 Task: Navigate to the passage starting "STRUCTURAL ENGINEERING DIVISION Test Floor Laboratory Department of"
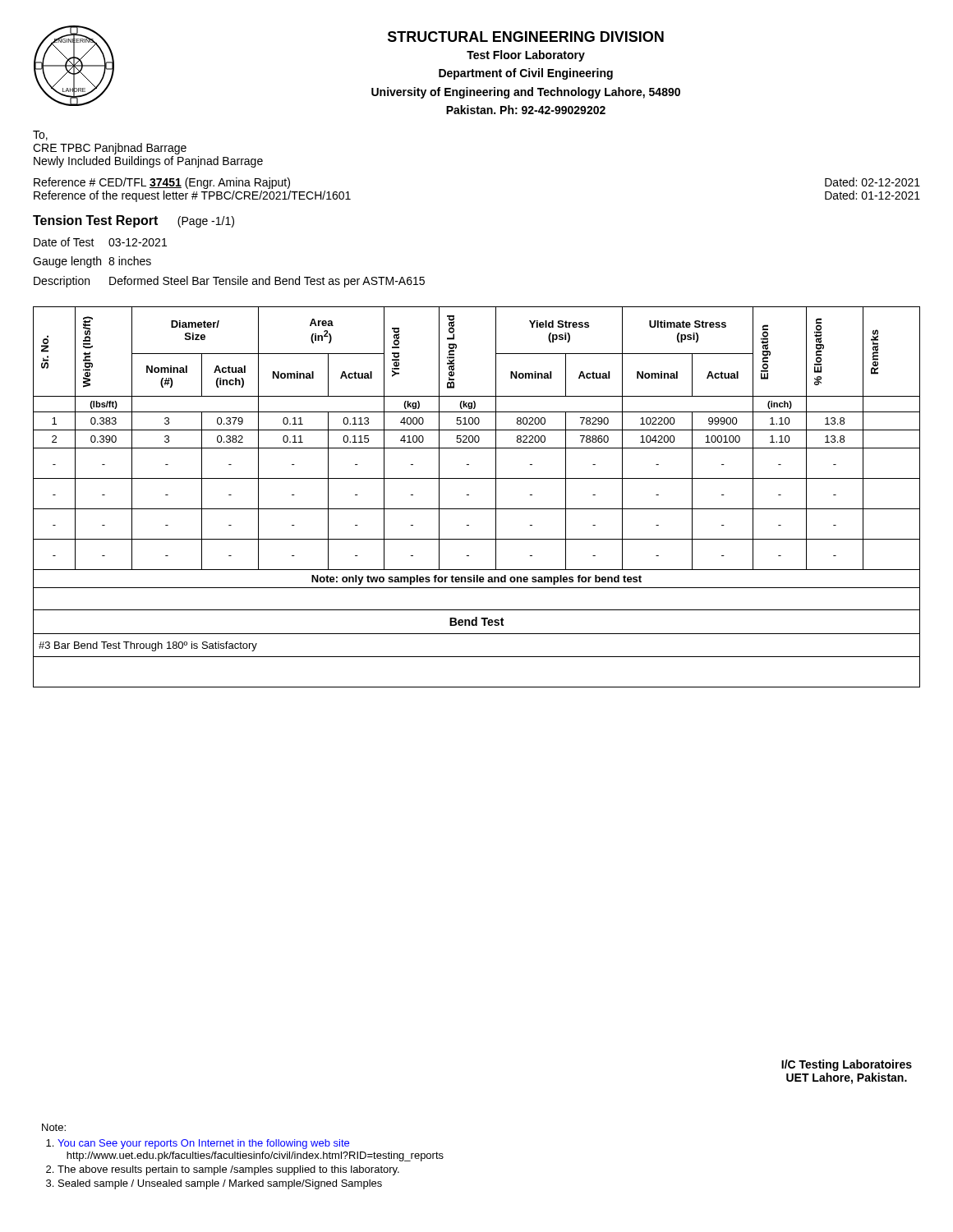[x=526, y=74]
